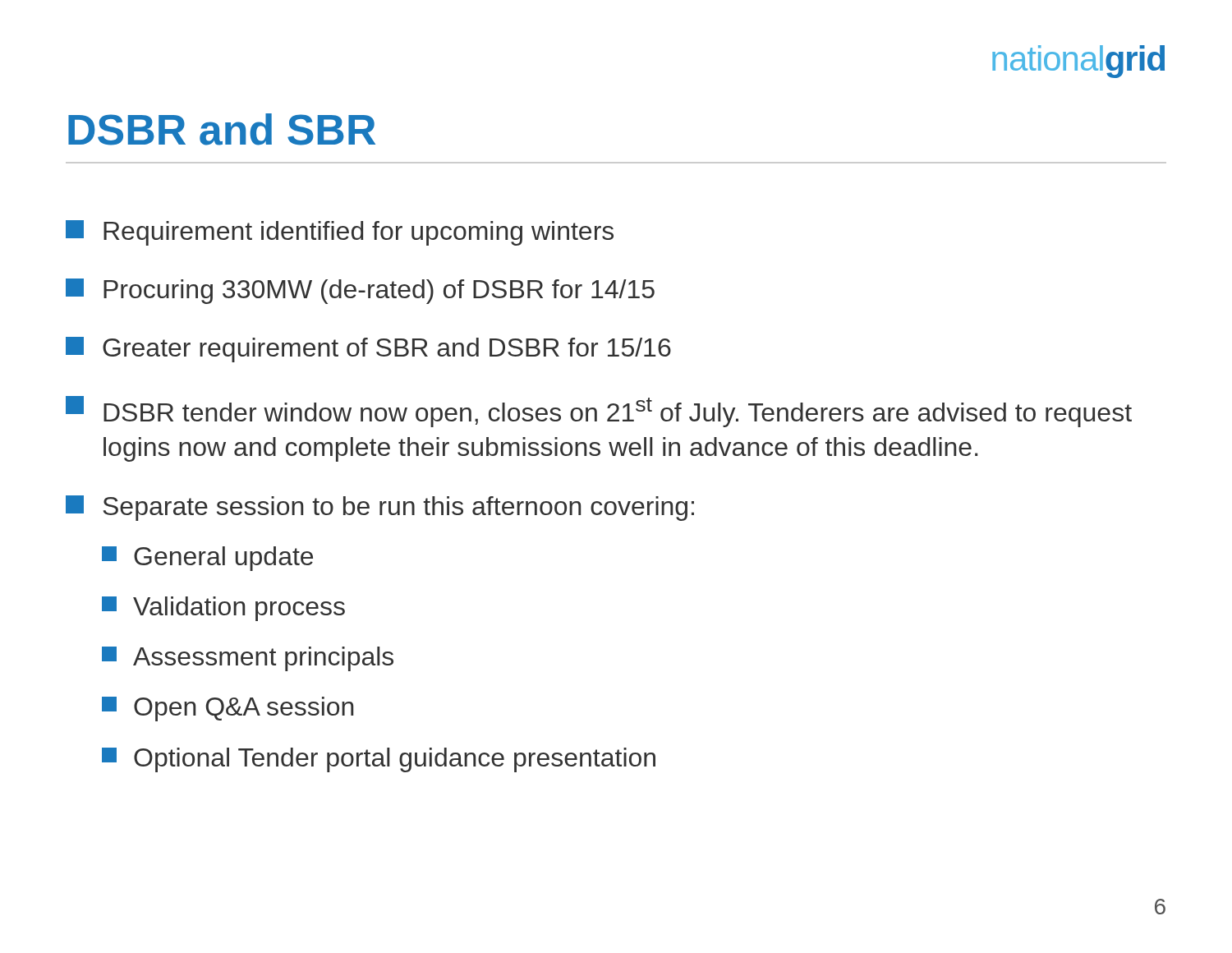Viewport: 1232px width, 953px height.
Task: Locate the block starting "DSBR and SBR"
Action: [222, 129]
